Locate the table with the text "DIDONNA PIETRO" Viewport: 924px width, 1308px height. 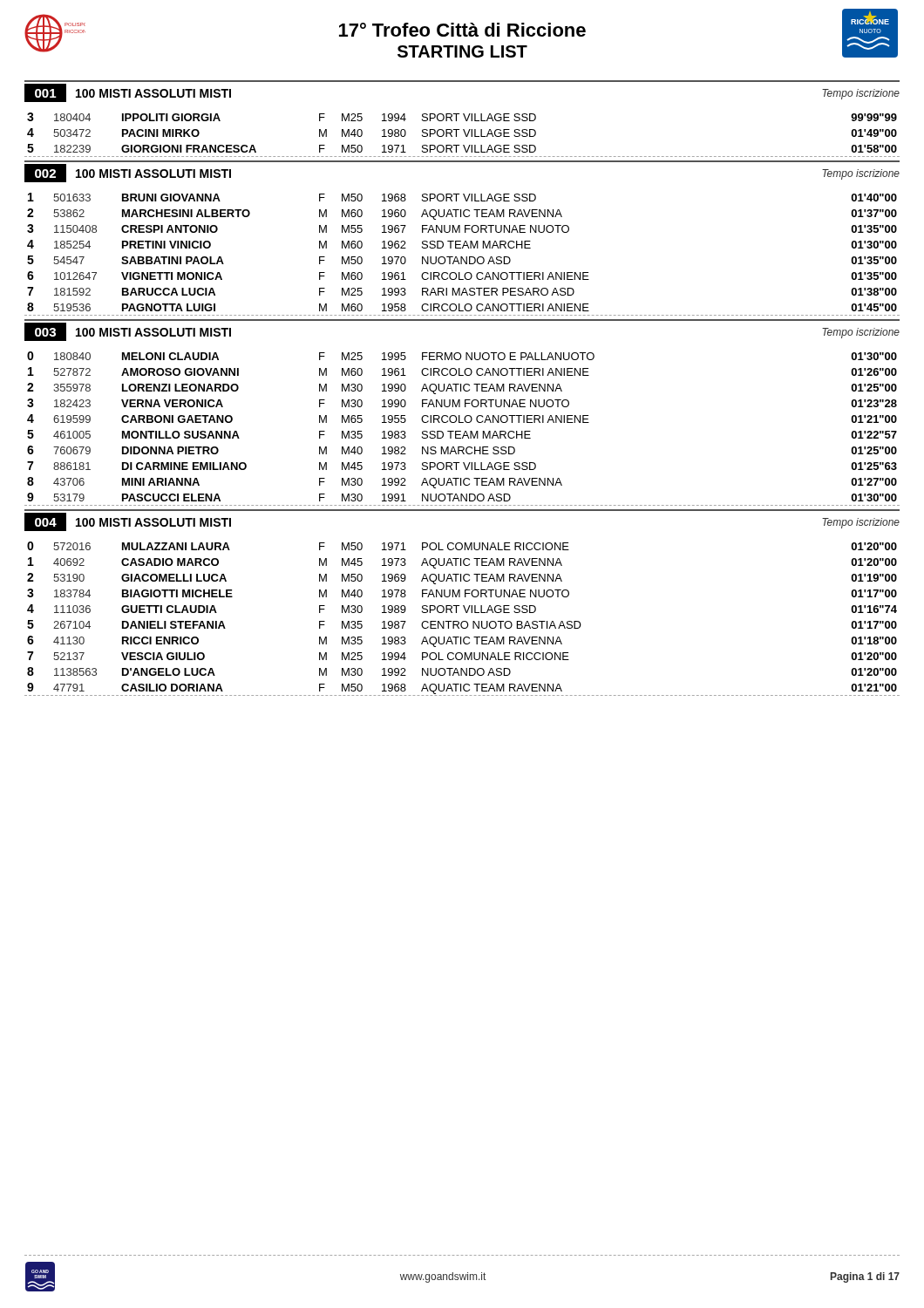(462, 426)
